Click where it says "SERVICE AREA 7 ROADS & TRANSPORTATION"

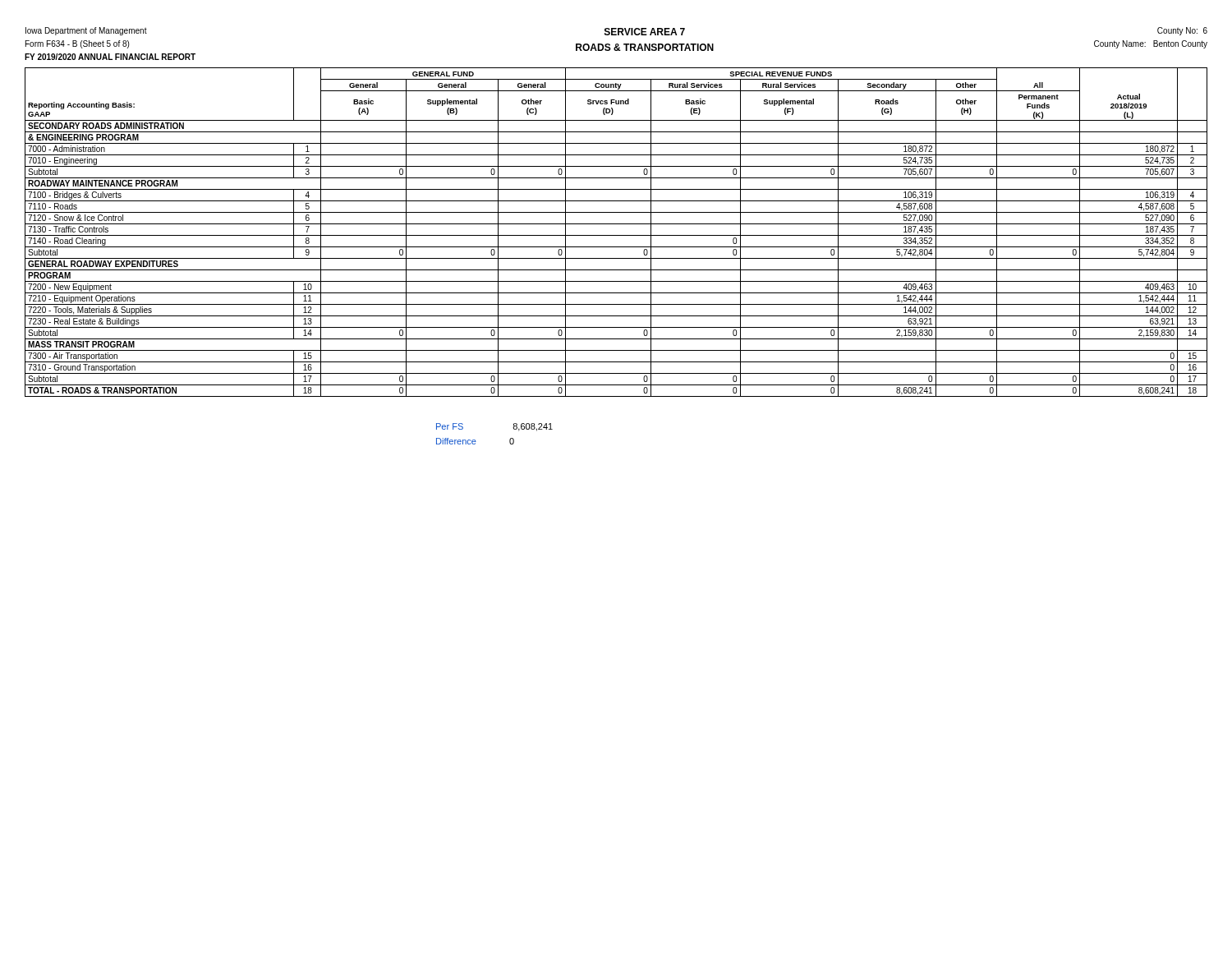click(x=645, y=40)
